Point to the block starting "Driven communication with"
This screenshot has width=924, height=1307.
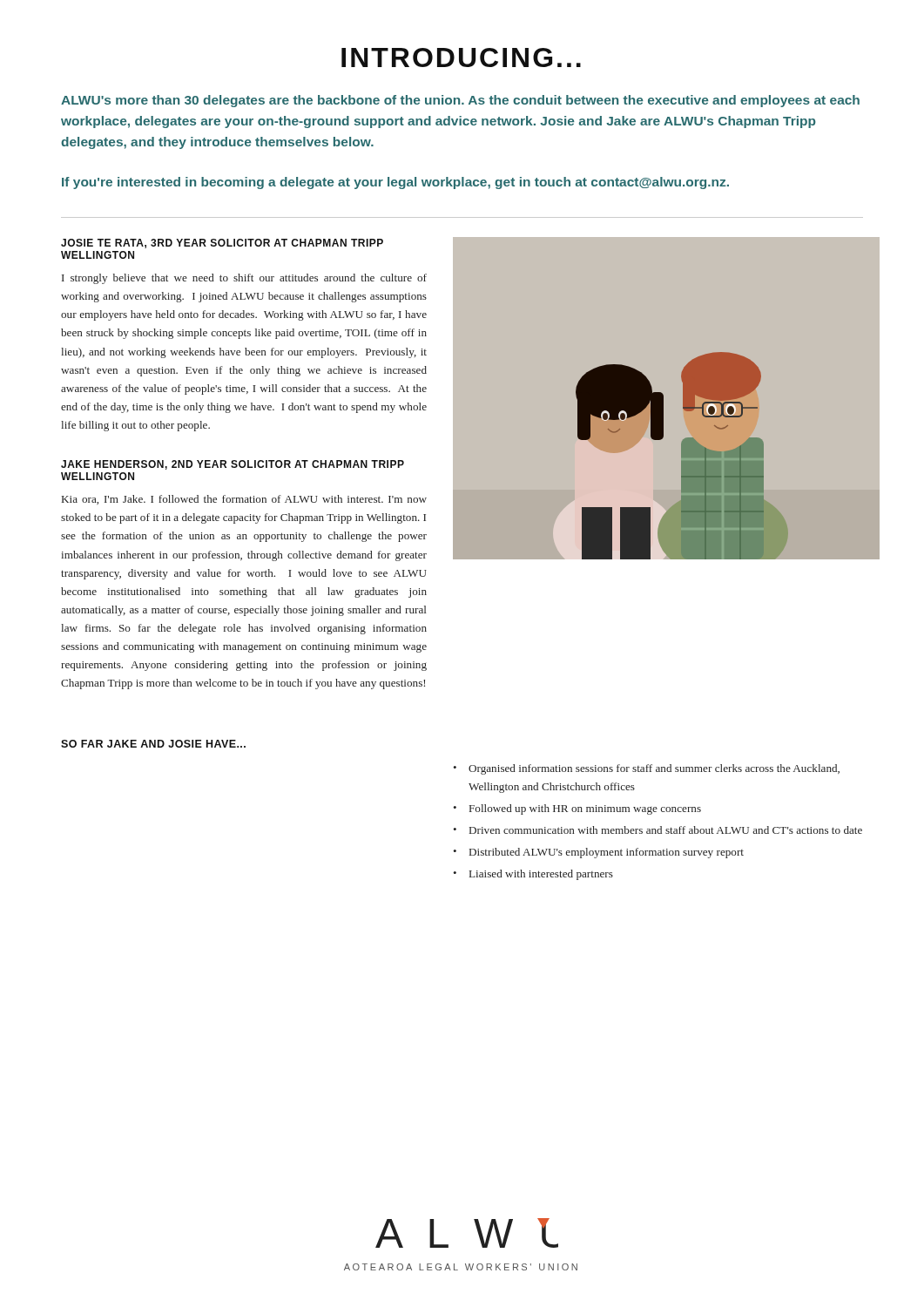pos(666,830)
